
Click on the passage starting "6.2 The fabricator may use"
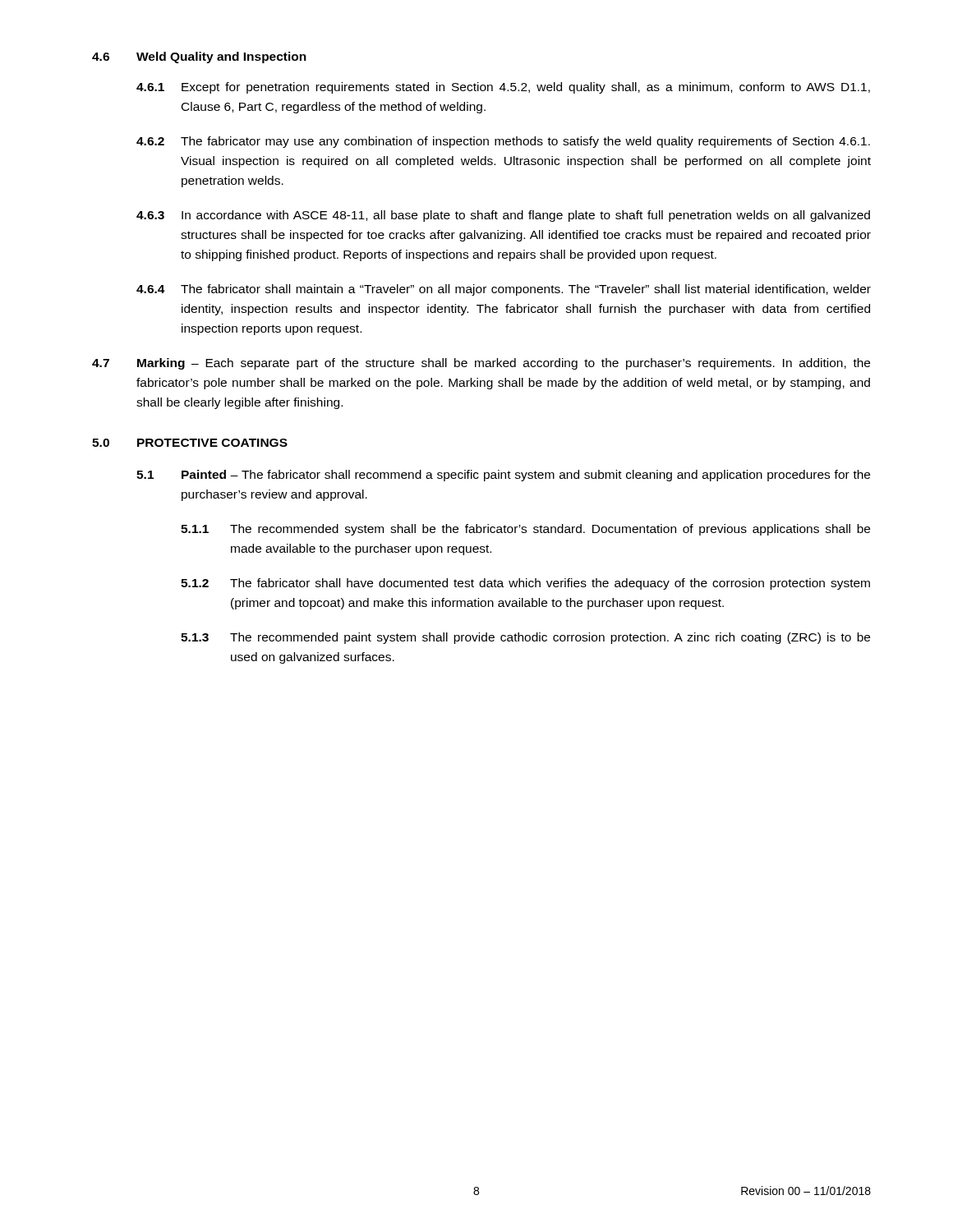tap(504, 161)
